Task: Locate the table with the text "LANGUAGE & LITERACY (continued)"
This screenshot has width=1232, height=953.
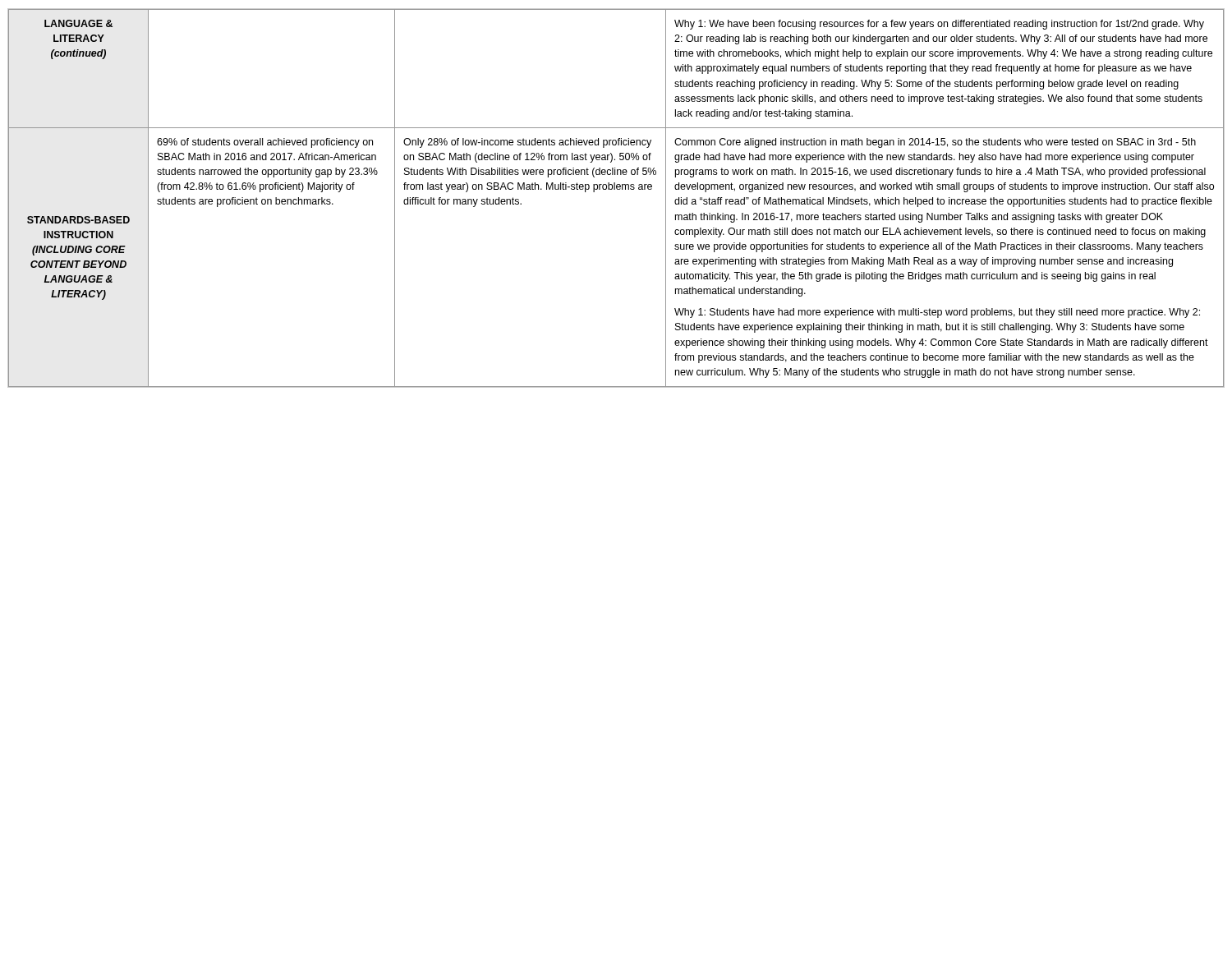Action: (x=616, y=198)
